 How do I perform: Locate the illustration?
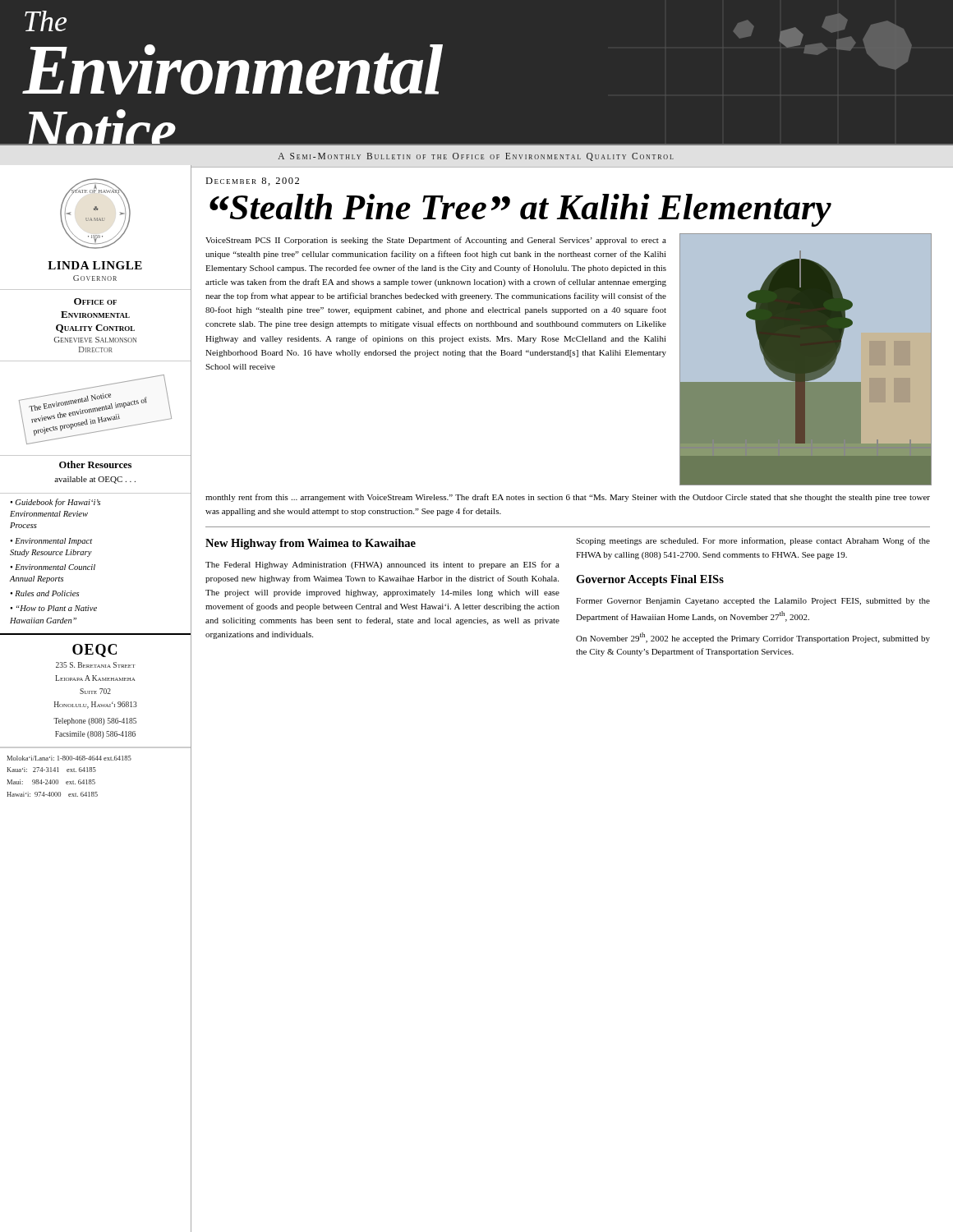click(x=95, y=211)
